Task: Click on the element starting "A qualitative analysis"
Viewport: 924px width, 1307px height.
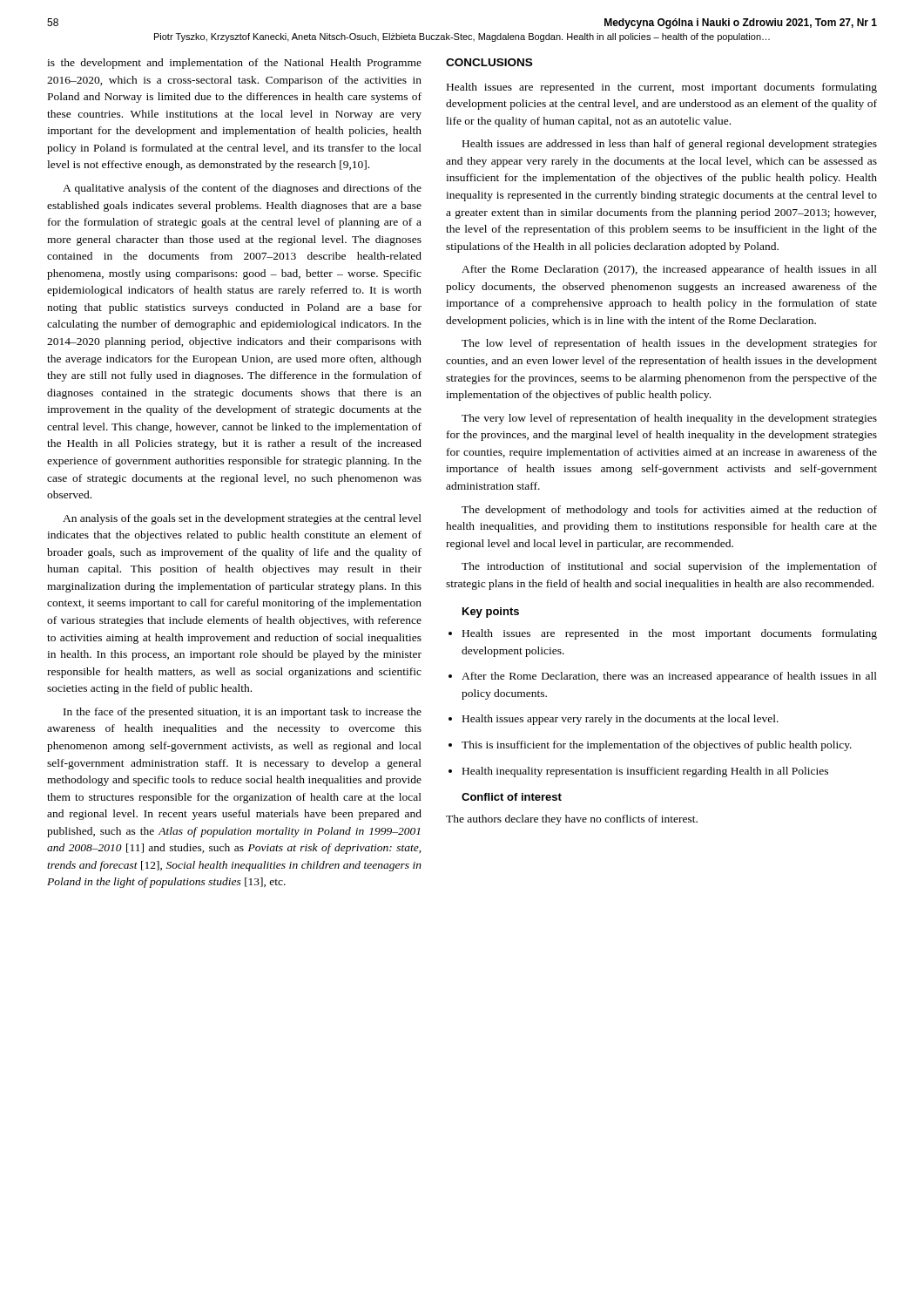Action: click(234, 341)
